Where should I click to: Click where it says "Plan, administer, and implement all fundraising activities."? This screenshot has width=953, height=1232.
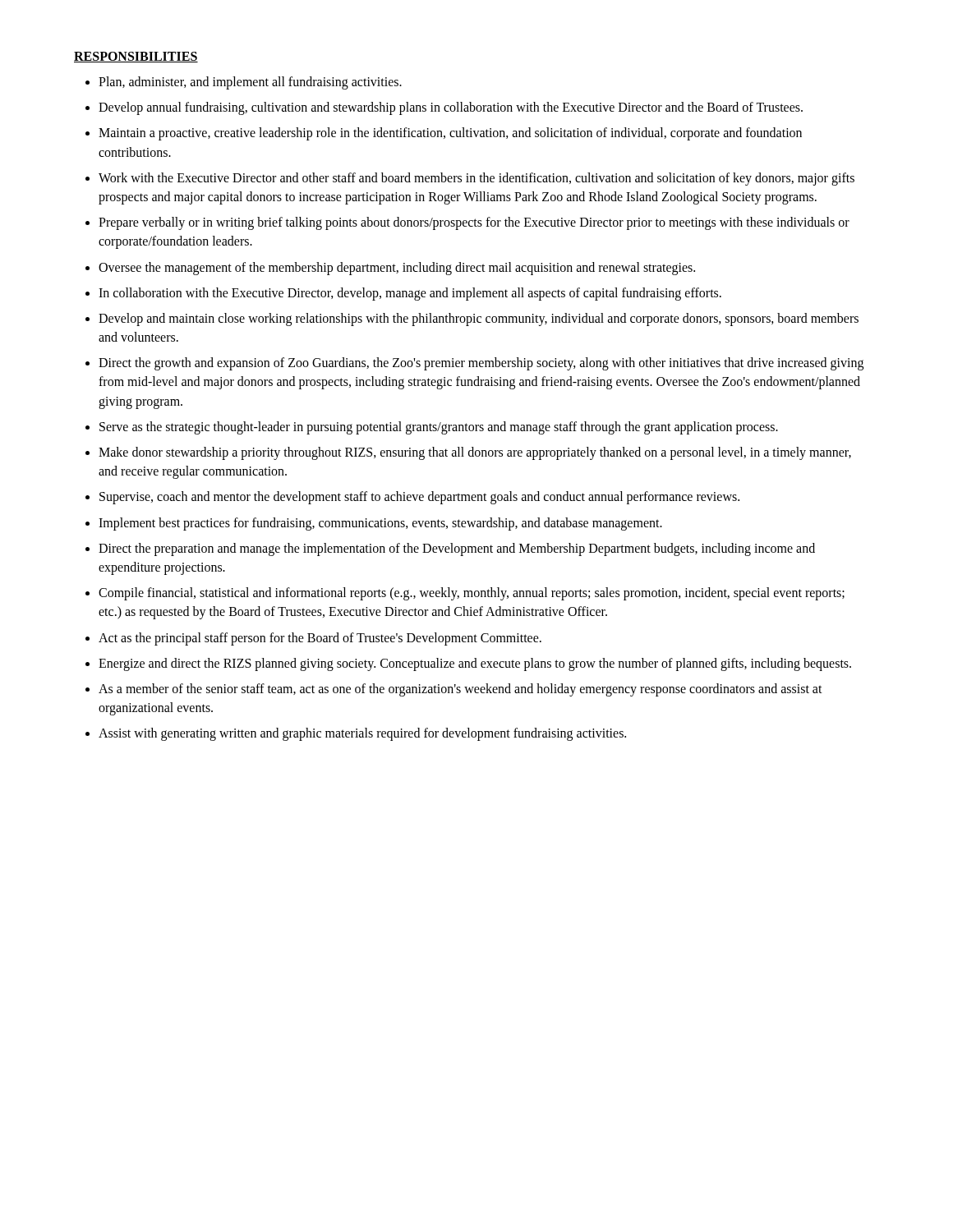250,82
